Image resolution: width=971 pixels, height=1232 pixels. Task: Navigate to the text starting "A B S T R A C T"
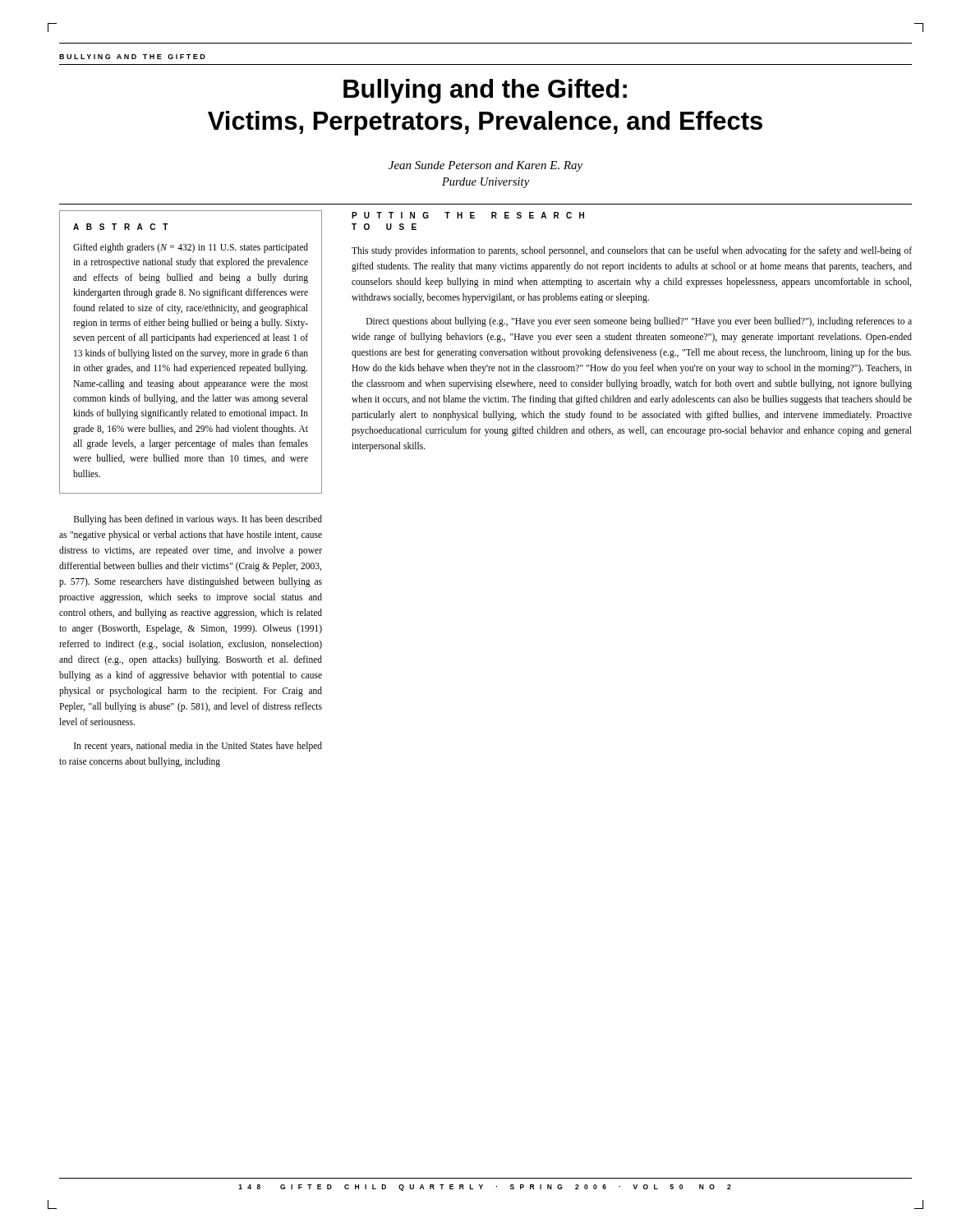click(191, 352)
